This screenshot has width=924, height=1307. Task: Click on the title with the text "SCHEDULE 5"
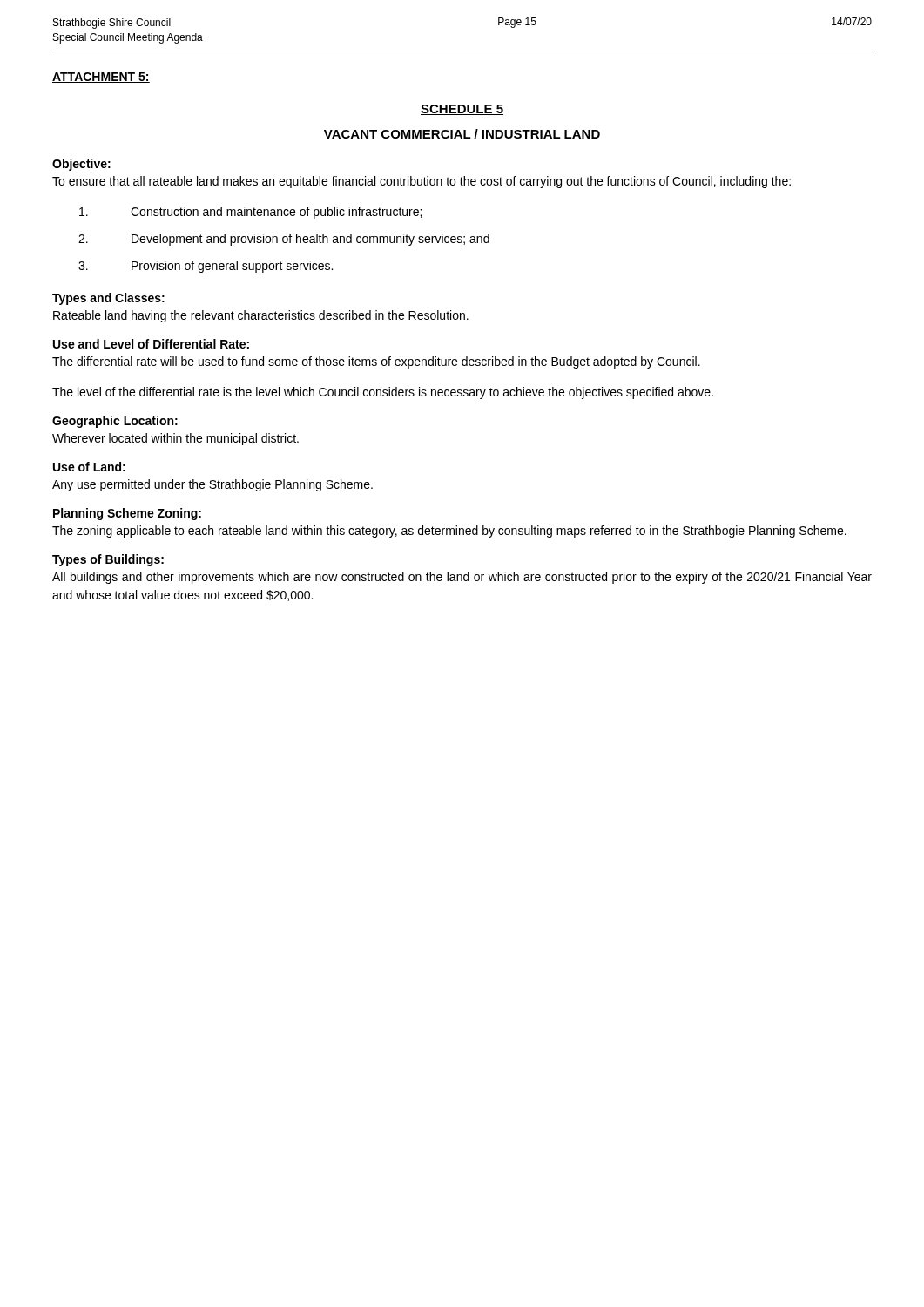(462, 108)
